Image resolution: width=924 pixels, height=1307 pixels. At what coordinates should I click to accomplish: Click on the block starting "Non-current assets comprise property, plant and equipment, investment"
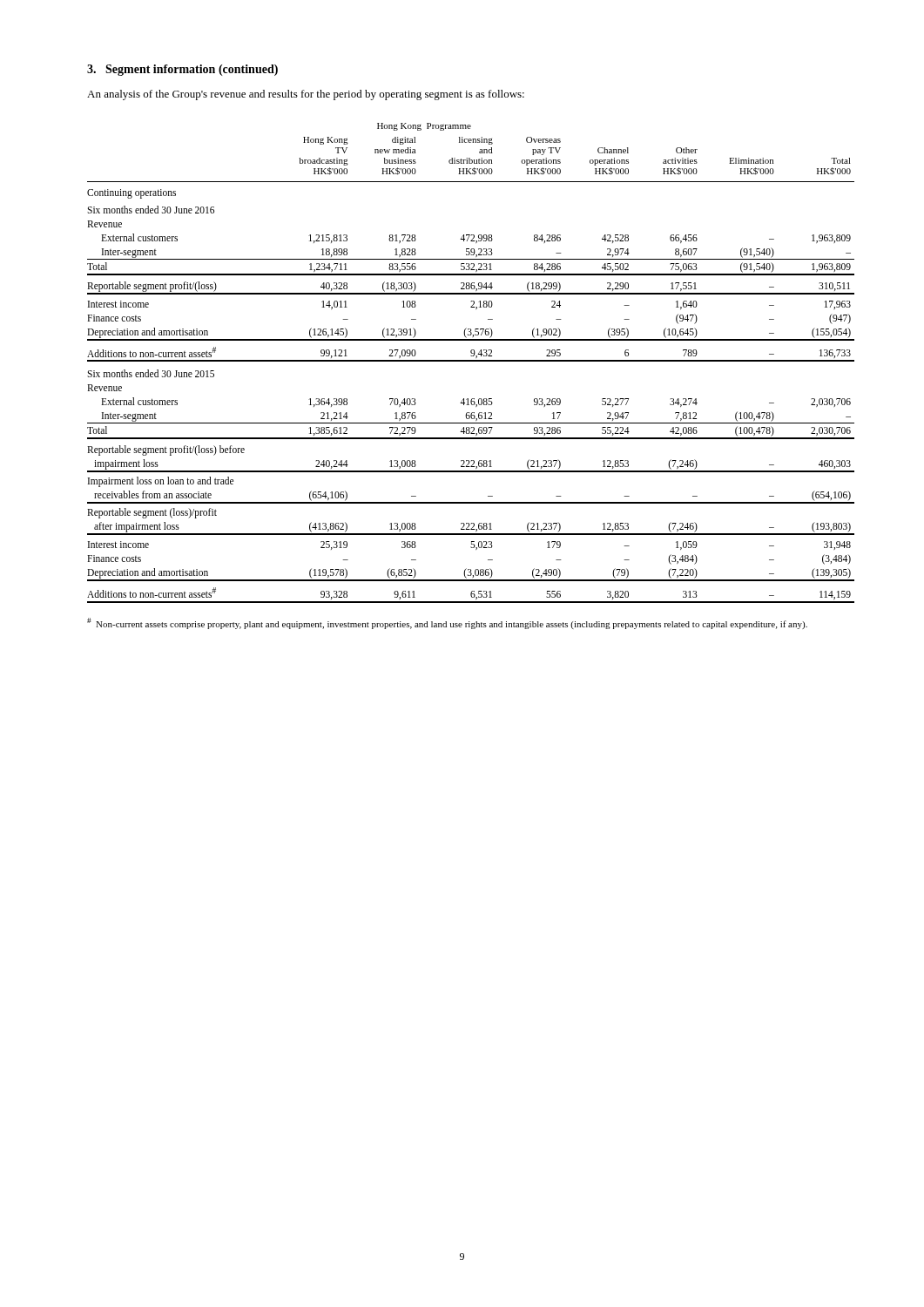(447, 623)
